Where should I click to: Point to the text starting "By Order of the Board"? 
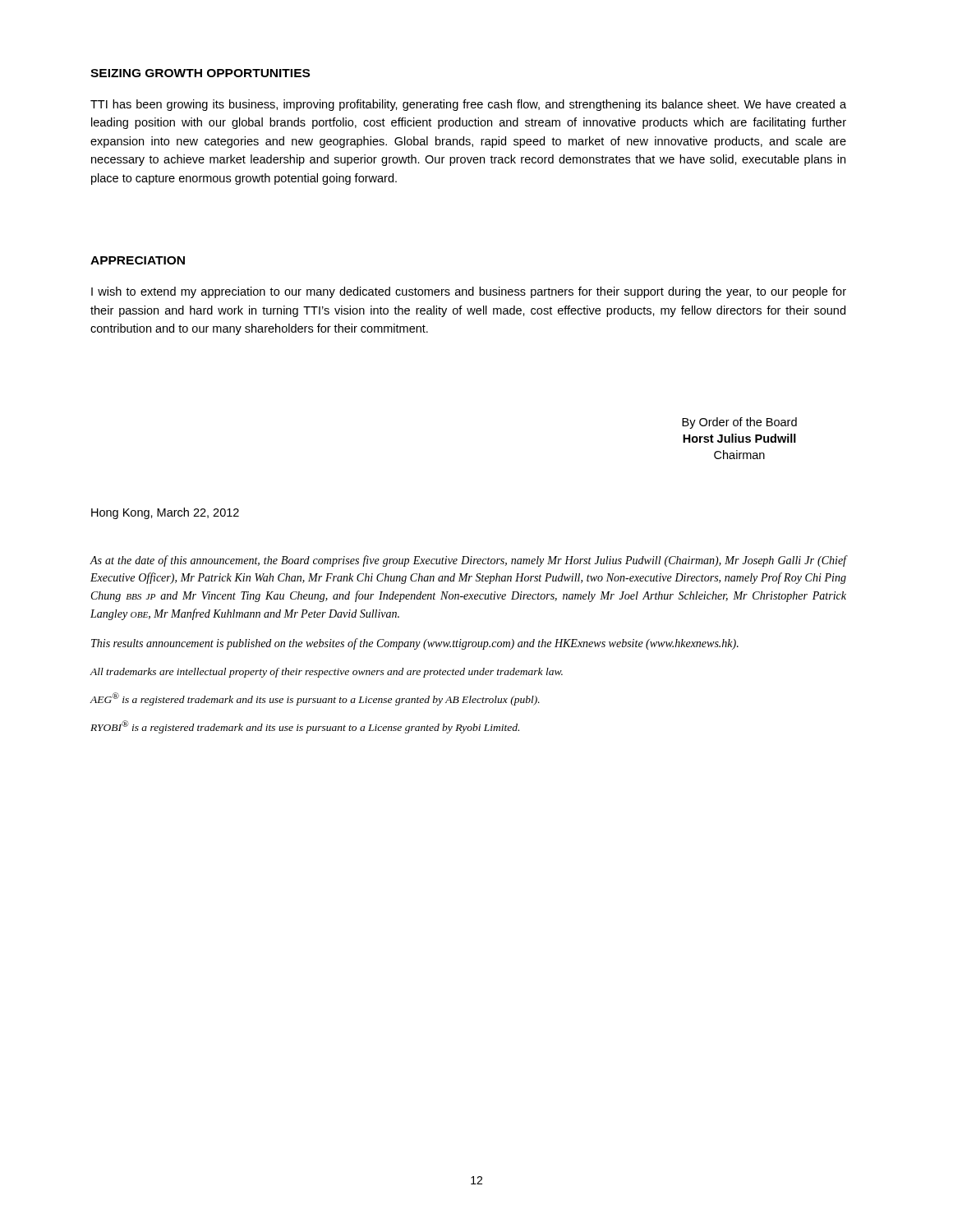739,438
